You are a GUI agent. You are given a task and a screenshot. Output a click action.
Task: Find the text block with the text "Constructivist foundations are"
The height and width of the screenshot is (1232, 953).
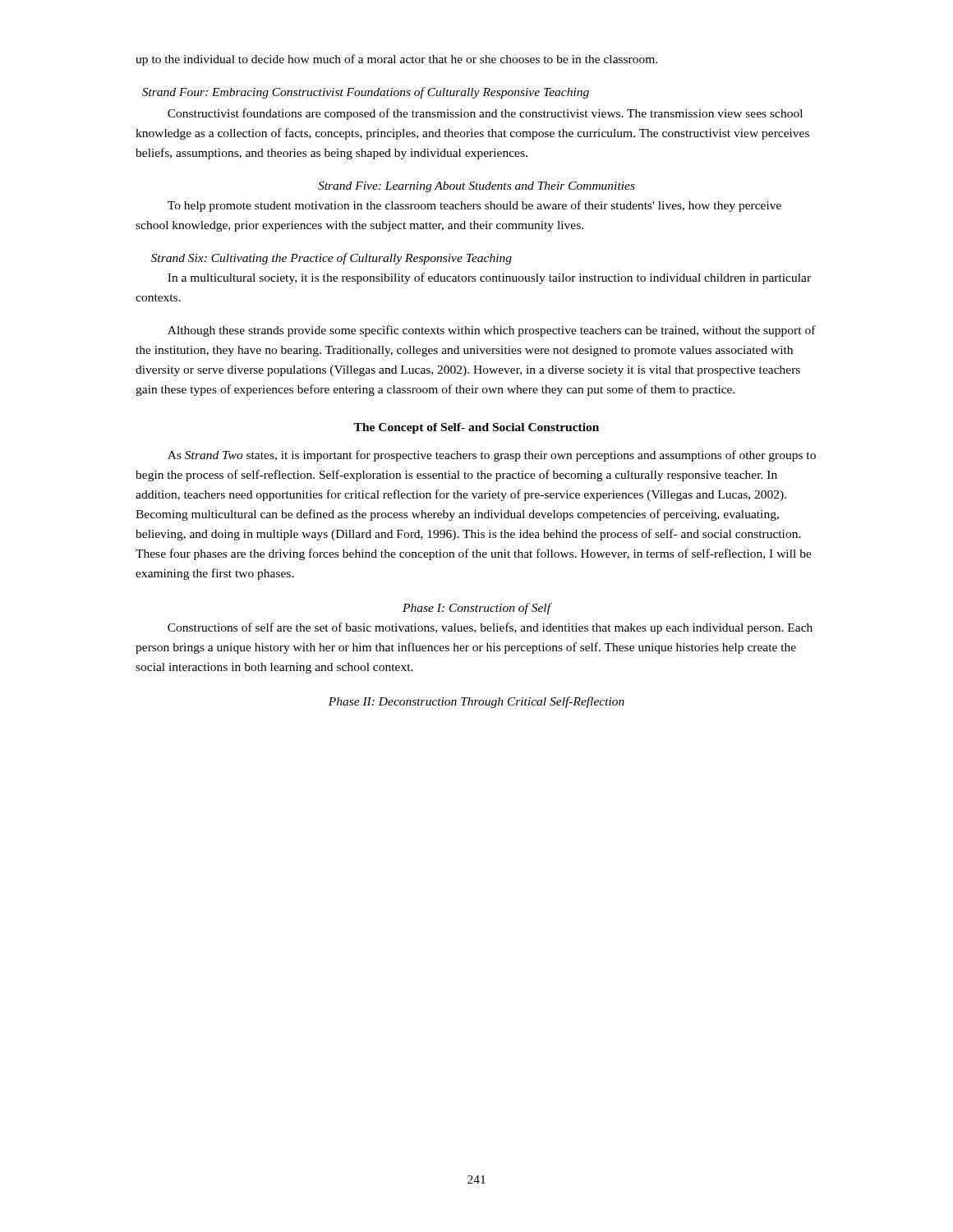point(476,133)
